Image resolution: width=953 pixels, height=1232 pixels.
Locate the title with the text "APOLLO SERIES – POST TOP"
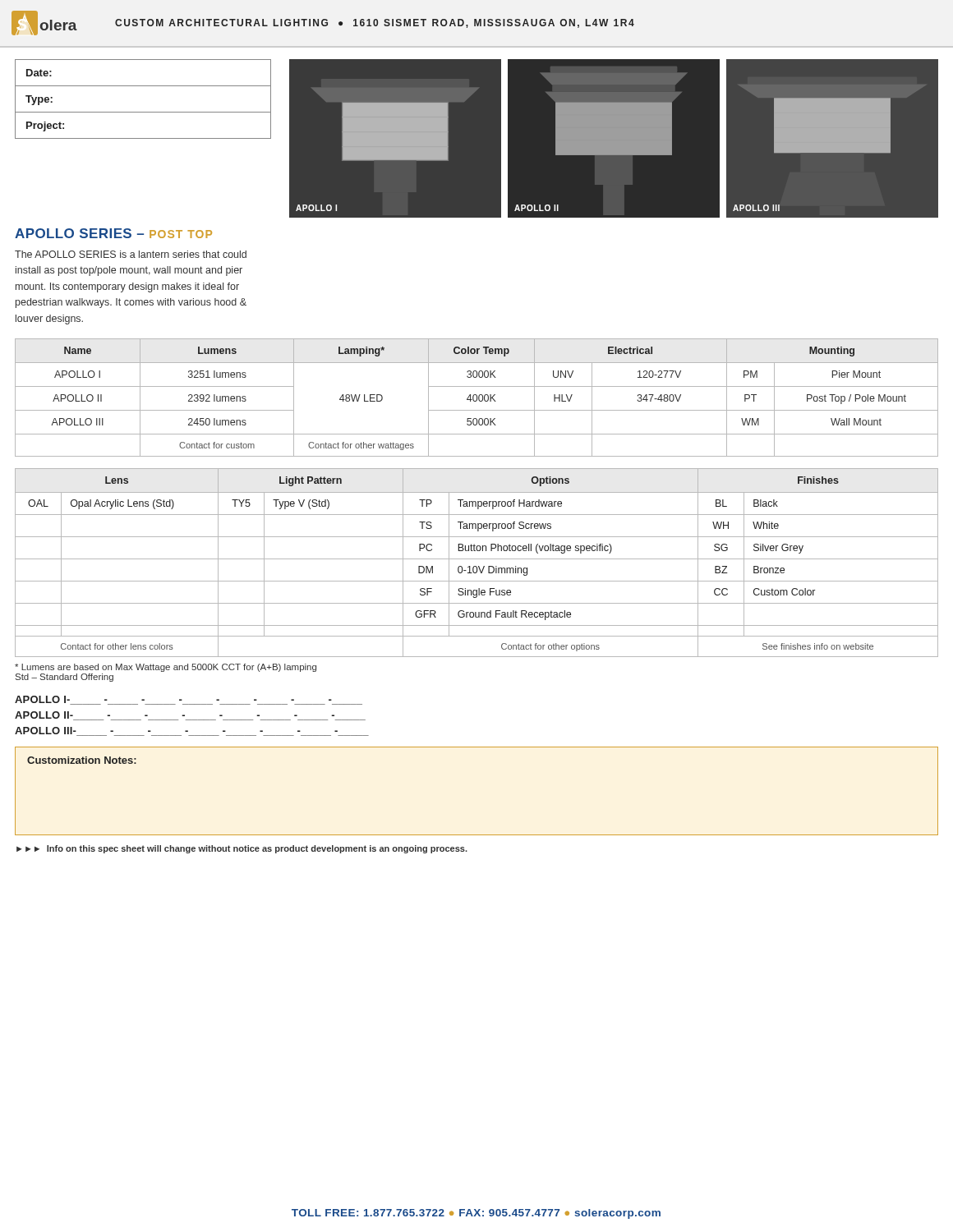(114, 234)
